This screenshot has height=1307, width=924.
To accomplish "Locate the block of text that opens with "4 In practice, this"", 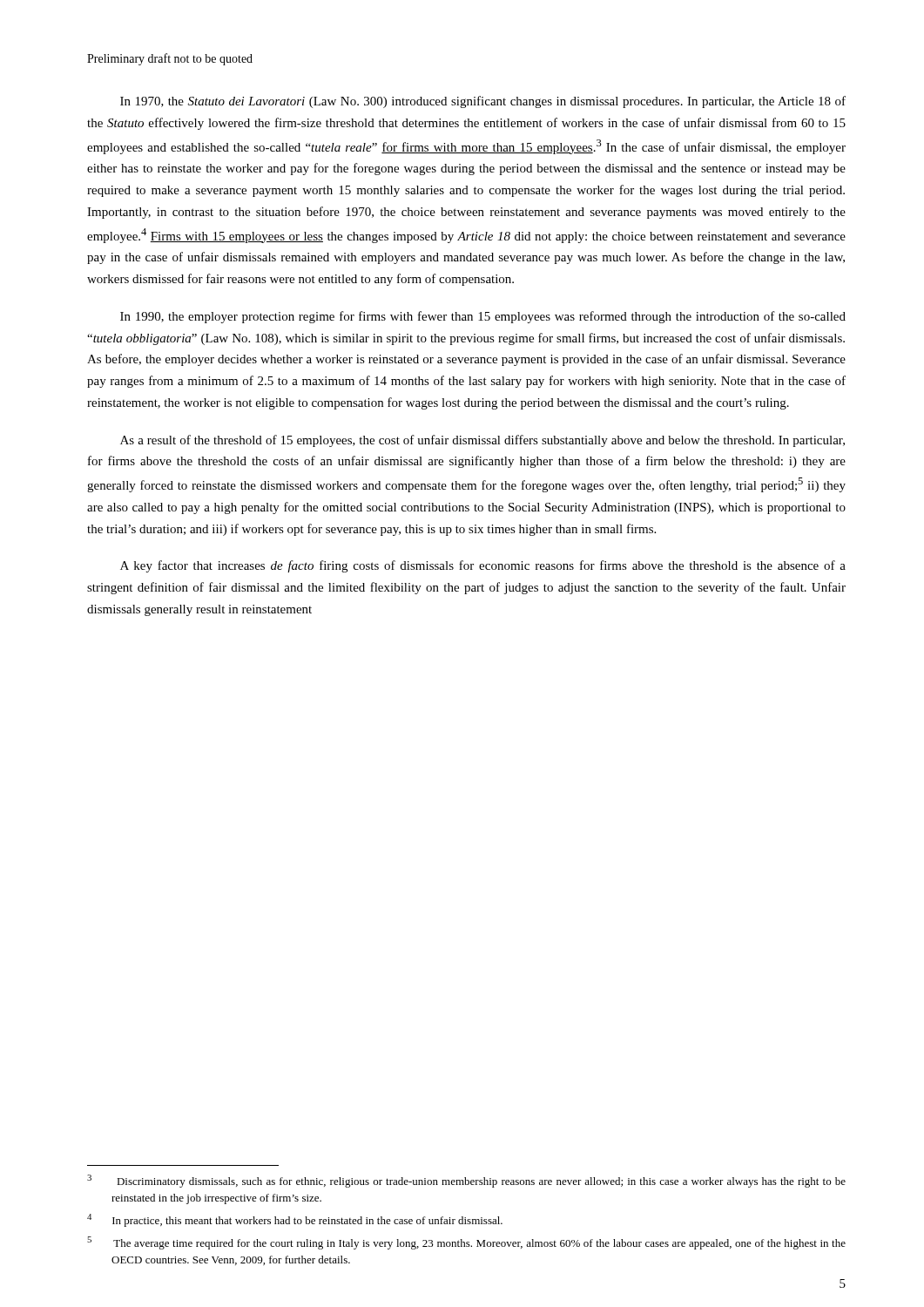I will pyautogui.click(x=295, y=1219).
